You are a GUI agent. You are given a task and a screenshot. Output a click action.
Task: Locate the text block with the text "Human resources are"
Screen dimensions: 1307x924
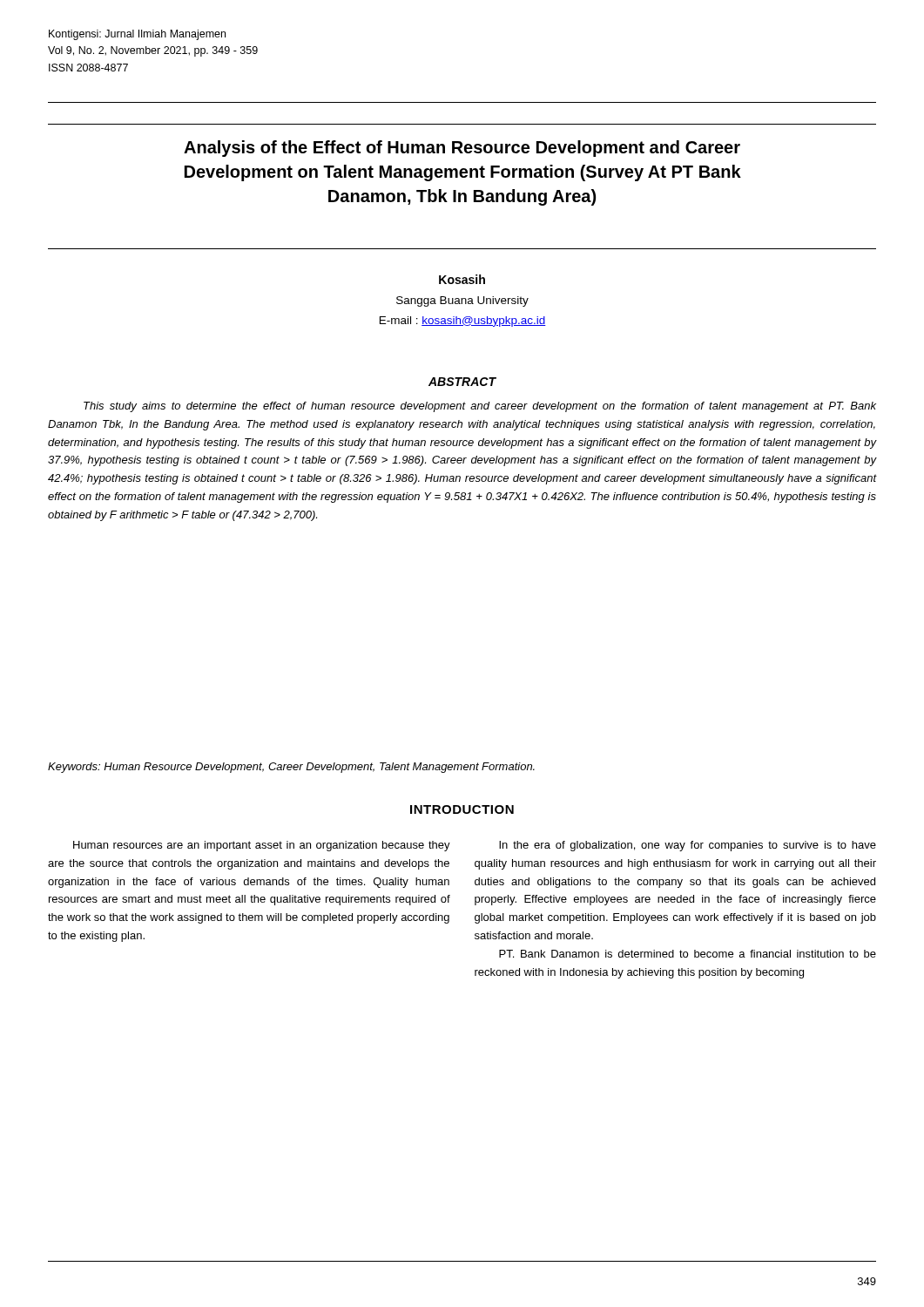(x=249, y=891)
